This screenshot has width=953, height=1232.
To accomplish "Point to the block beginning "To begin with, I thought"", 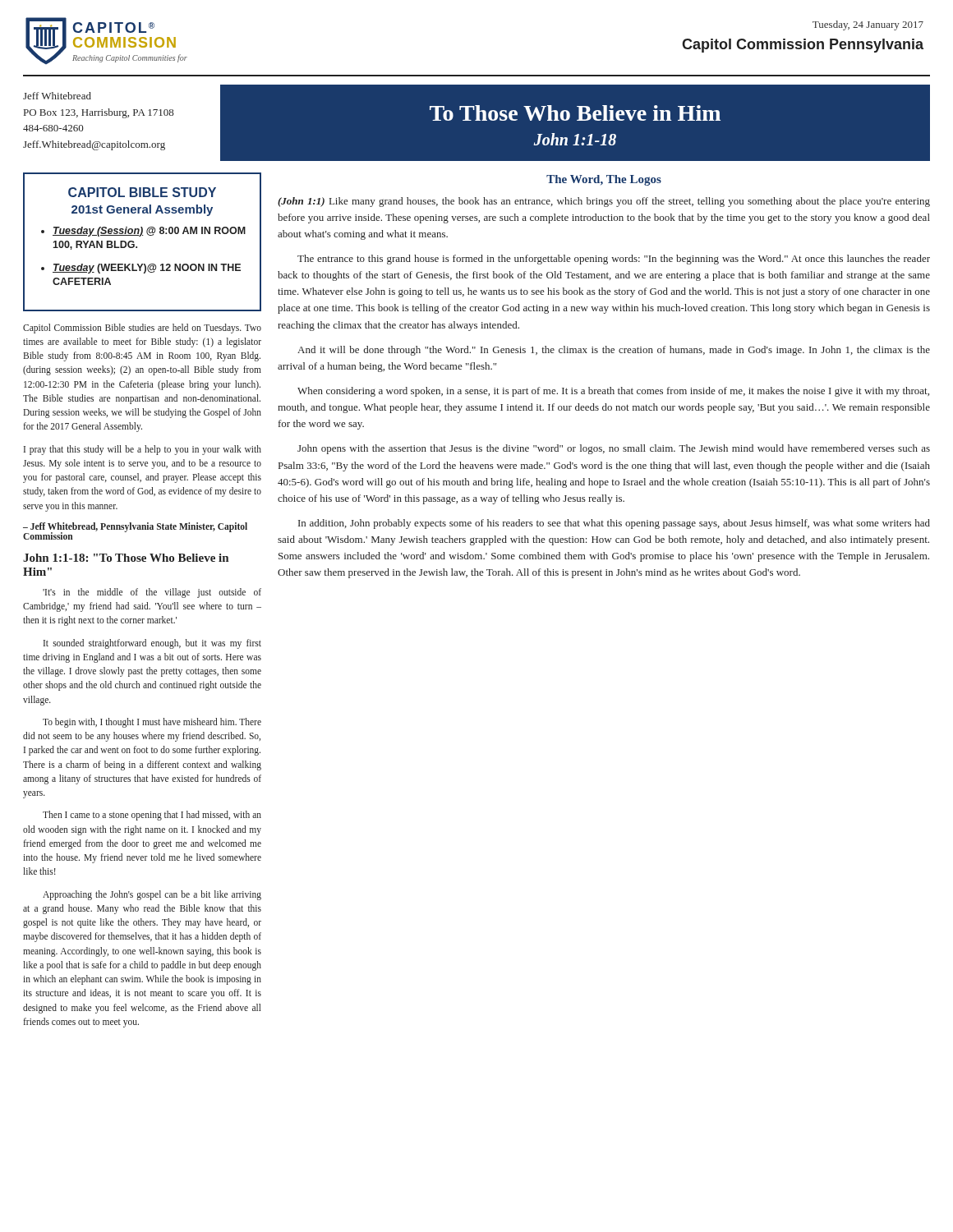I will tap(142, 757).
